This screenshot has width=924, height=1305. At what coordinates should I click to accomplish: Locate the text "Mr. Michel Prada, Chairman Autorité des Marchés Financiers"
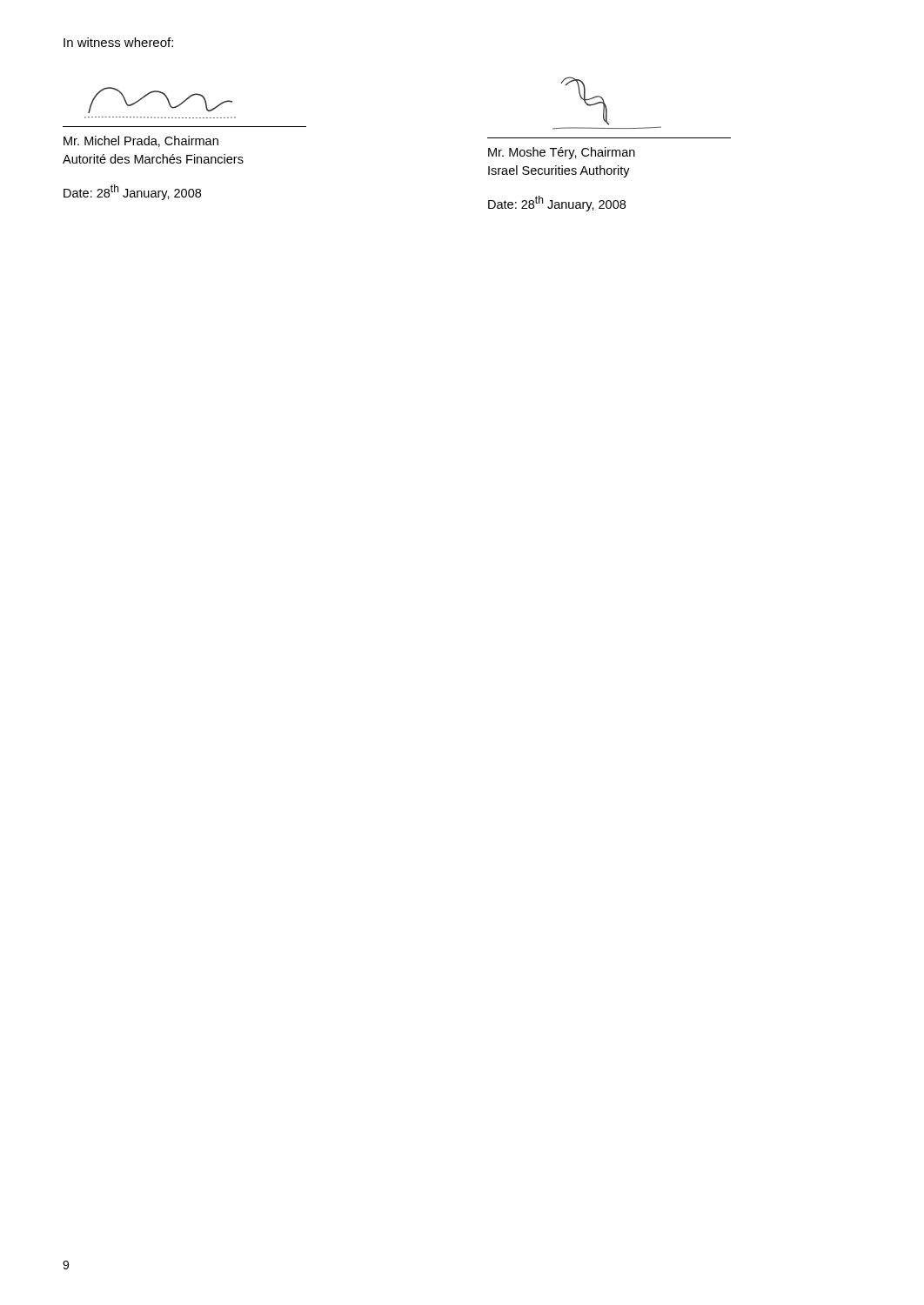[153, 150]
